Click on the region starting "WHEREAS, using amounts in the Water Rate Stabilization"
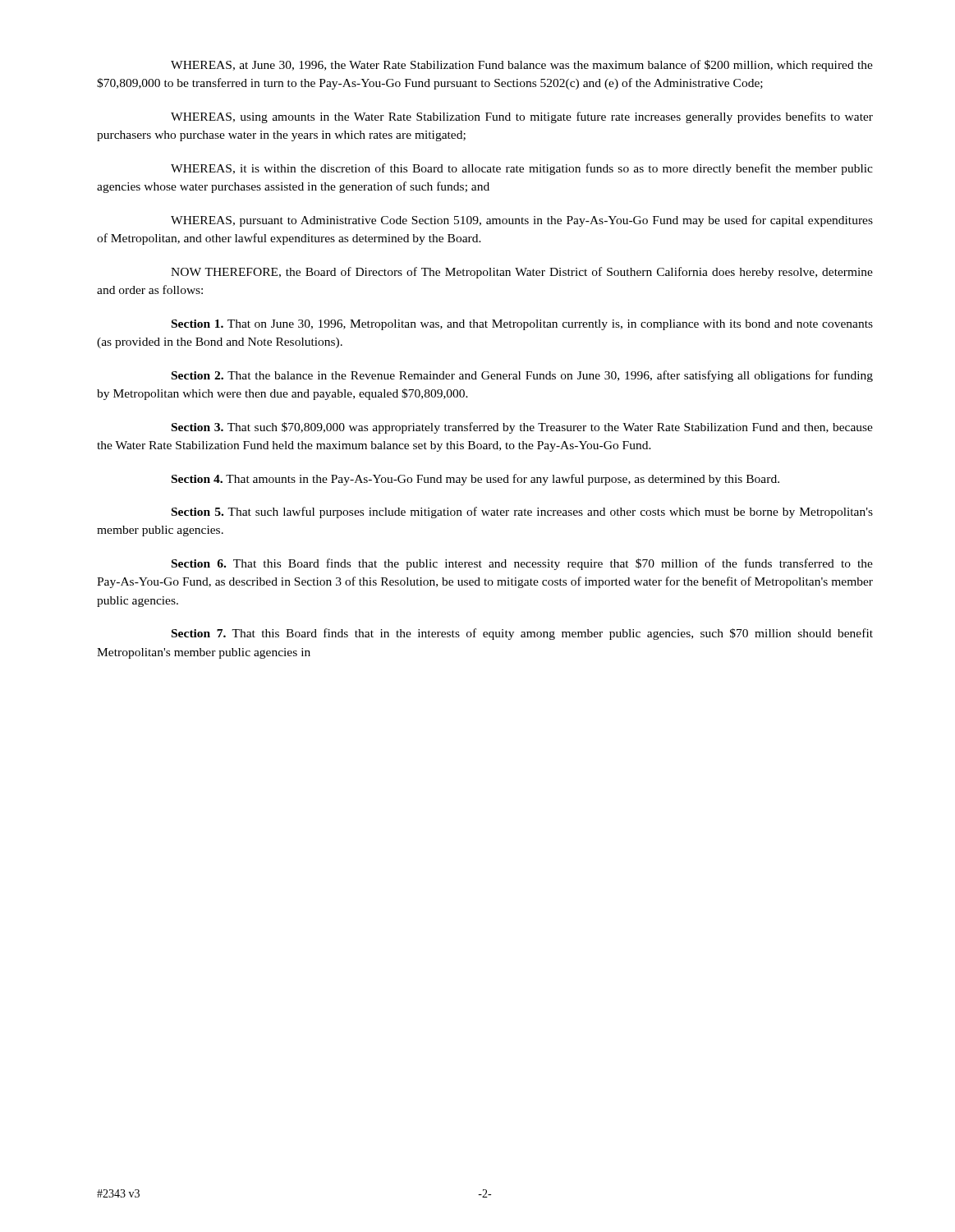The height and width of the screenshot is (1232, 955). pos(485,125)
